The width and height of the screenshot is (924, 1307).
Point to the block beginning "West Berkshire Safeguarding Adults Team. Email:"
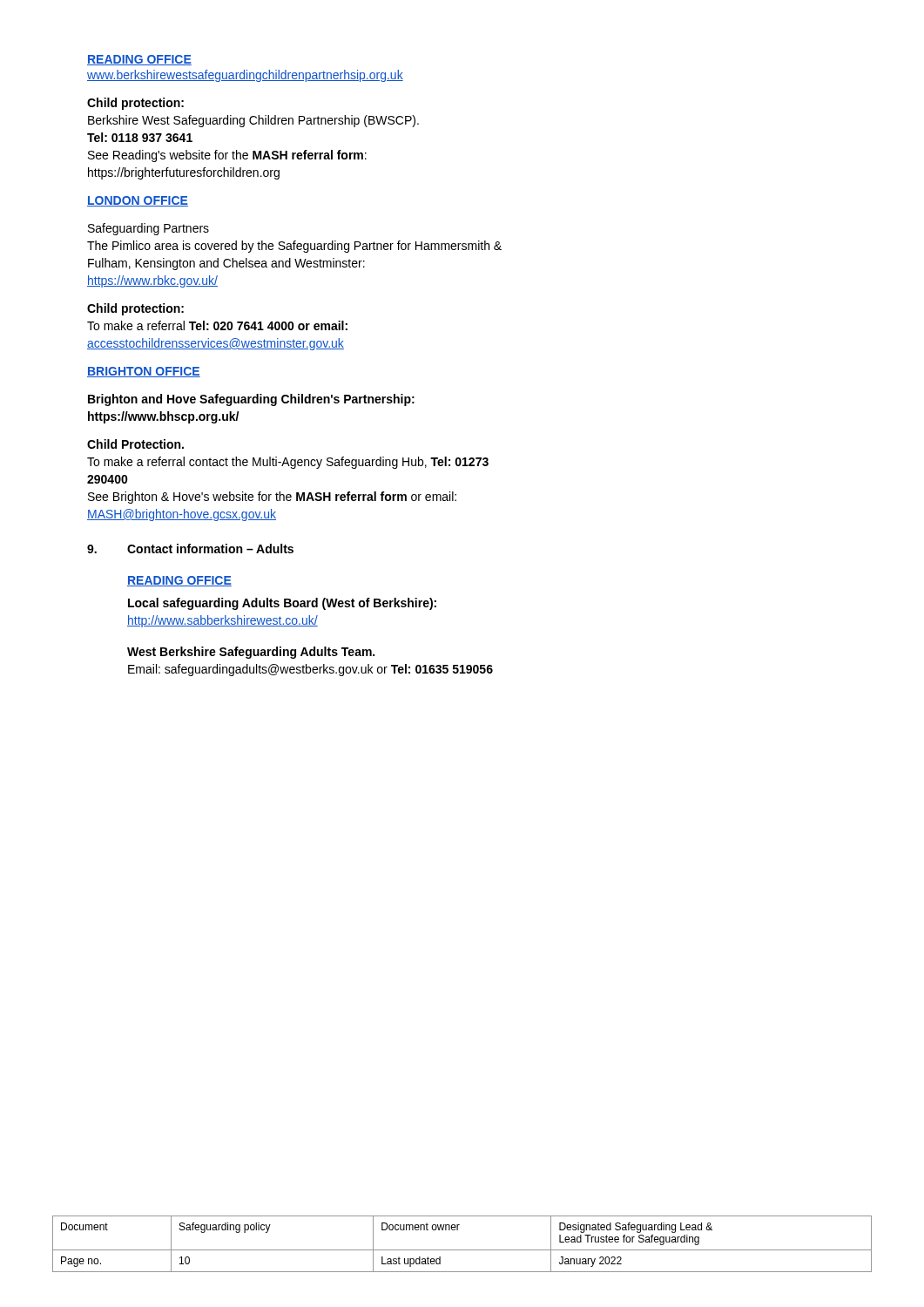coord(482,660)
